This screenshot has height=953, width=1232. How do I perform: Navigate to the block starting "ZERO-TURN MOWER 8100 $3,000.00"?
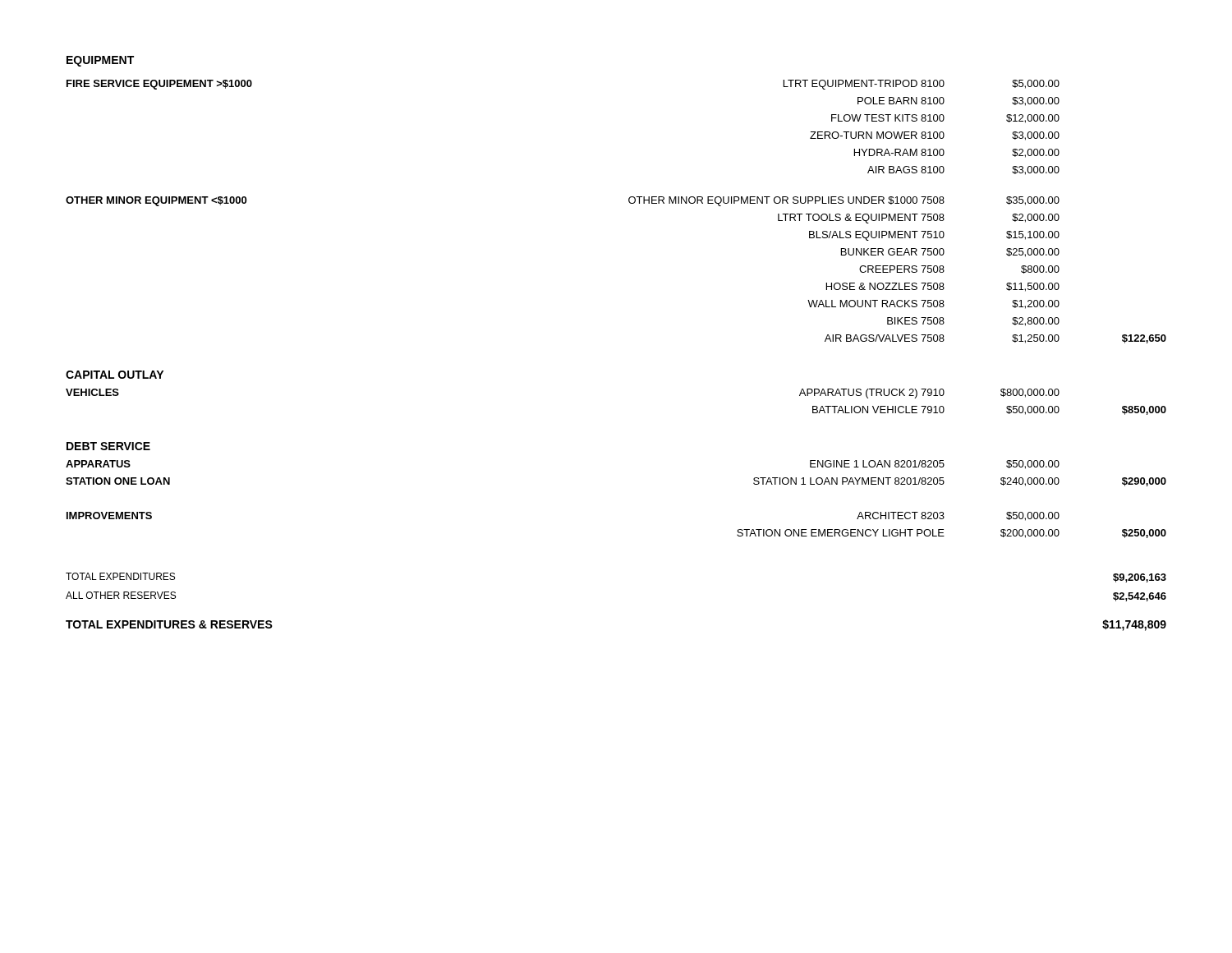pos(943,135)
